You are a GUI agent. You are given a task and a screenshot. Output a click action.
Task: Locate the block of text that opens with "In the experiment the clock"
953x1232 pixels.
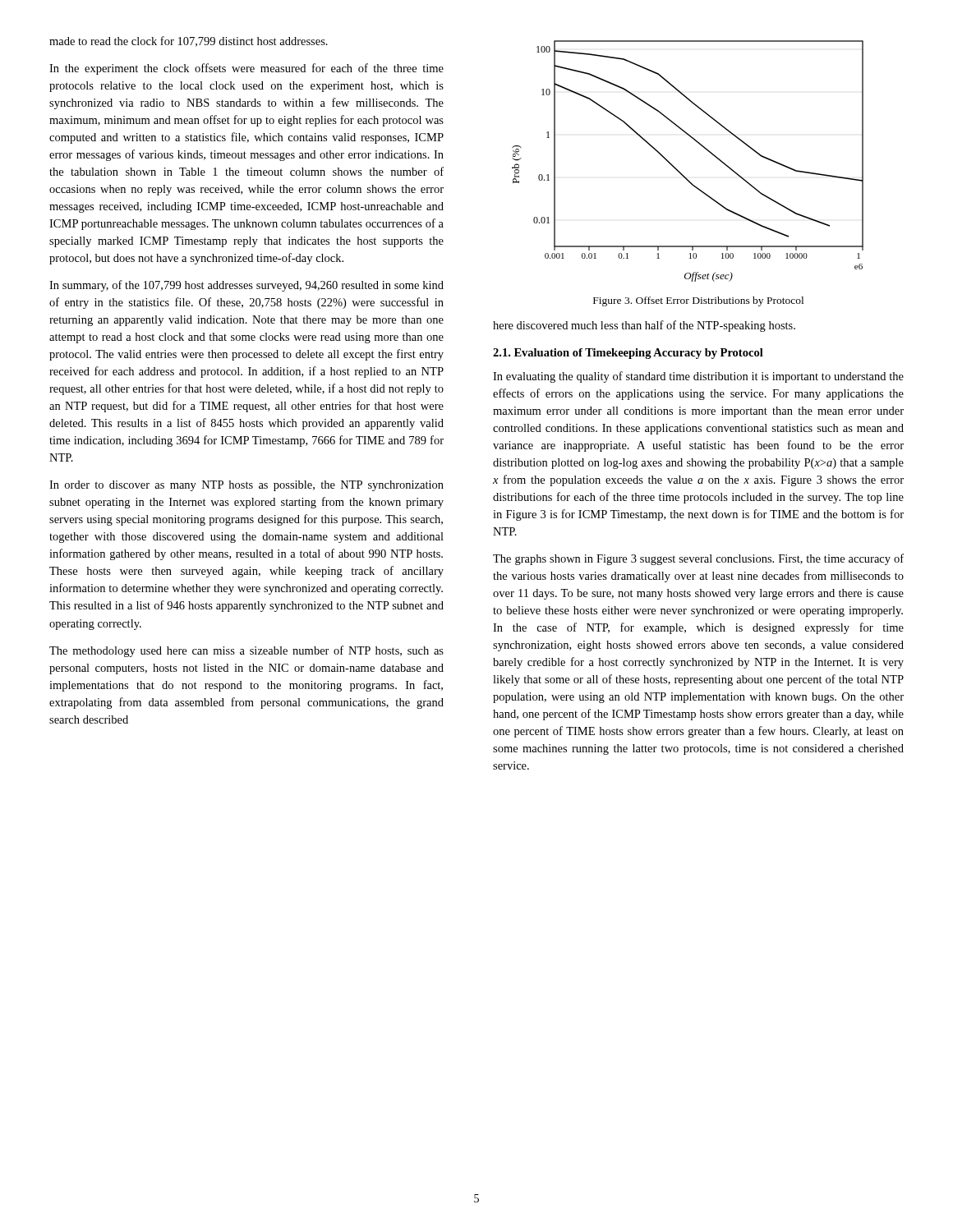(x=246, y=163)
